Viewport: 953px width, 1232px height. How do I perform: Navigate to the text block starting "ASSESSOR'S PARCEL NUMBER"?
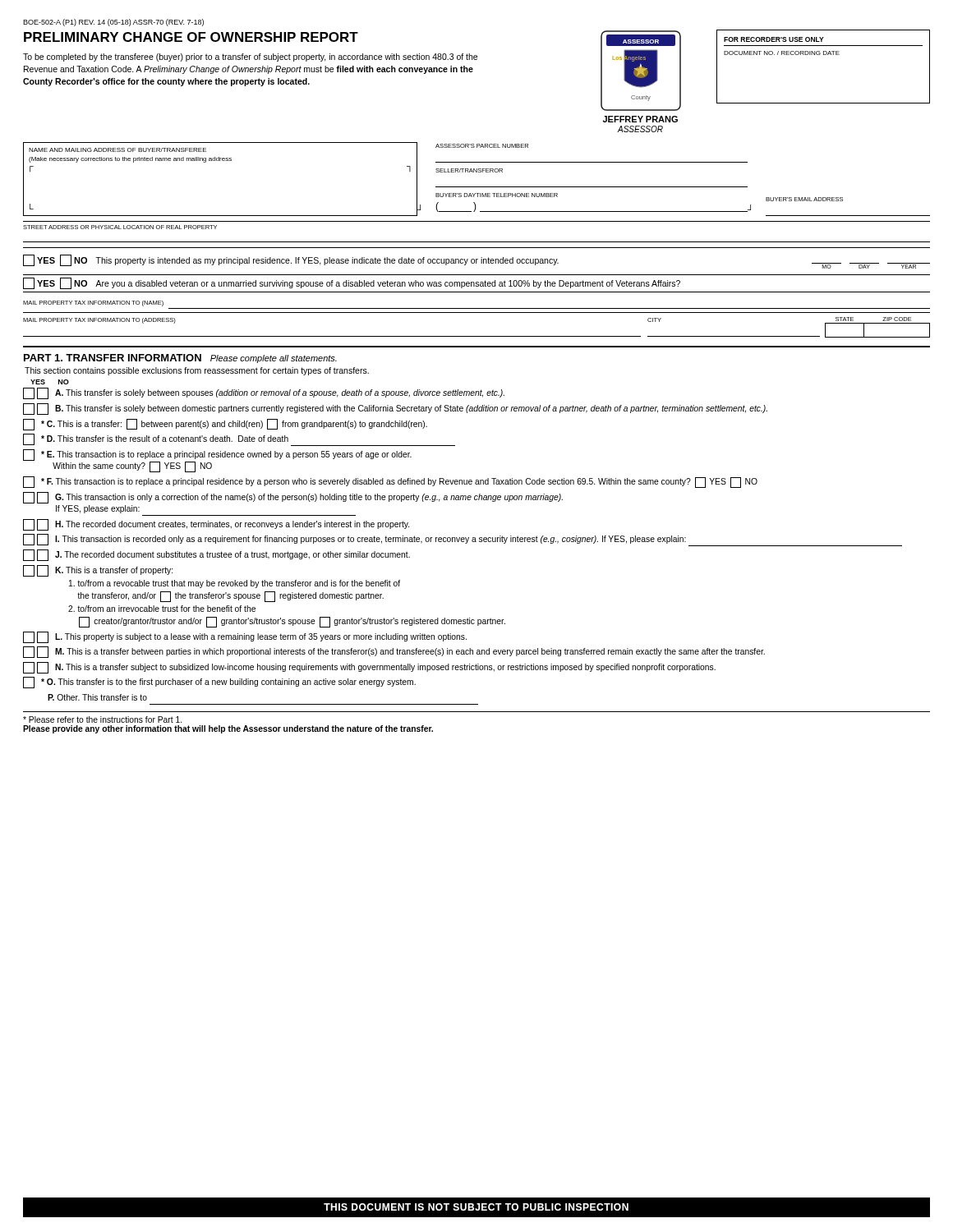click(x=592, y=153)
